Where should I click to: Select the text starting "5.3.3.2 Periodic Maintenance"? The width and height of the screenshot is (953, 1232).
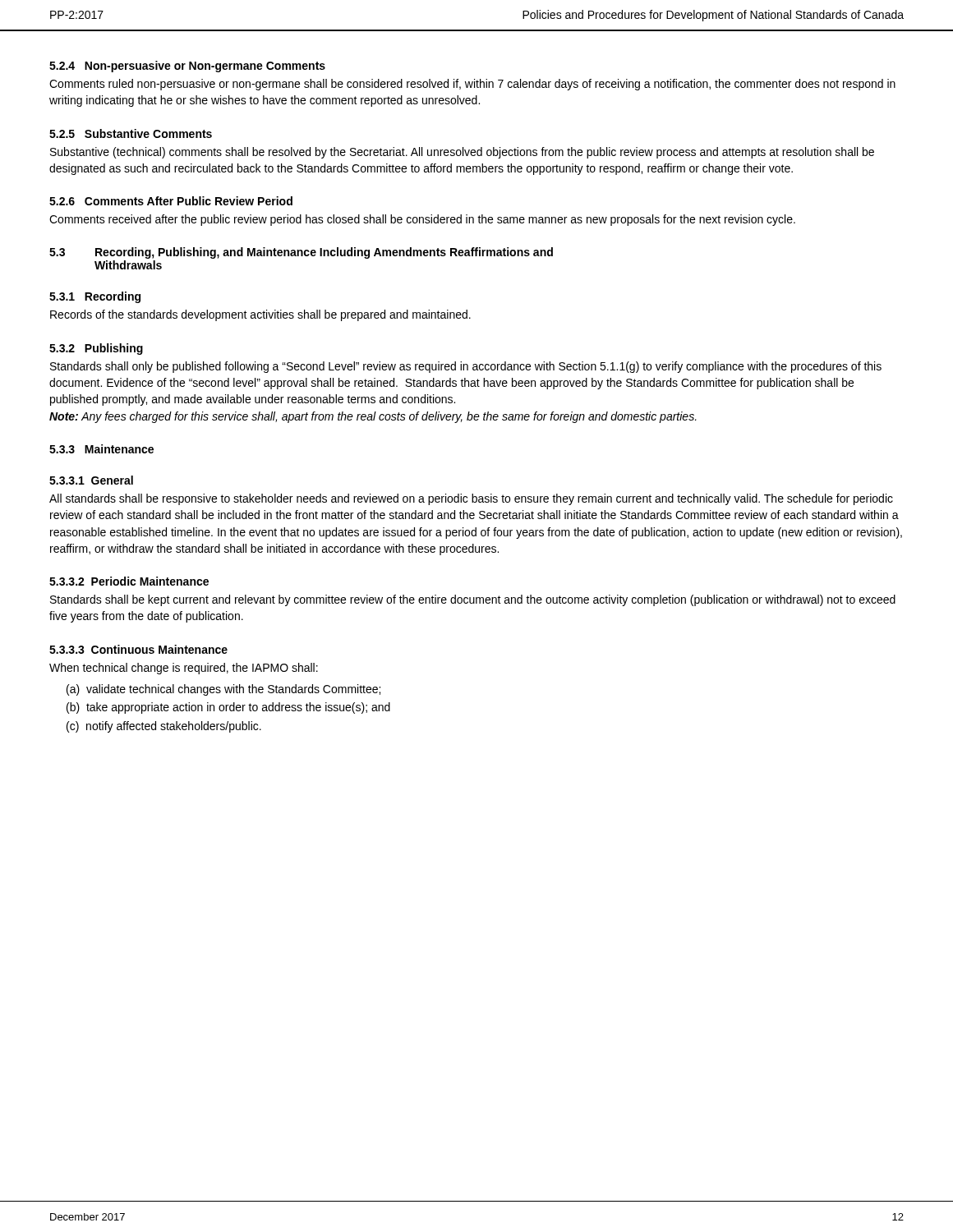[x=129, y=582]
